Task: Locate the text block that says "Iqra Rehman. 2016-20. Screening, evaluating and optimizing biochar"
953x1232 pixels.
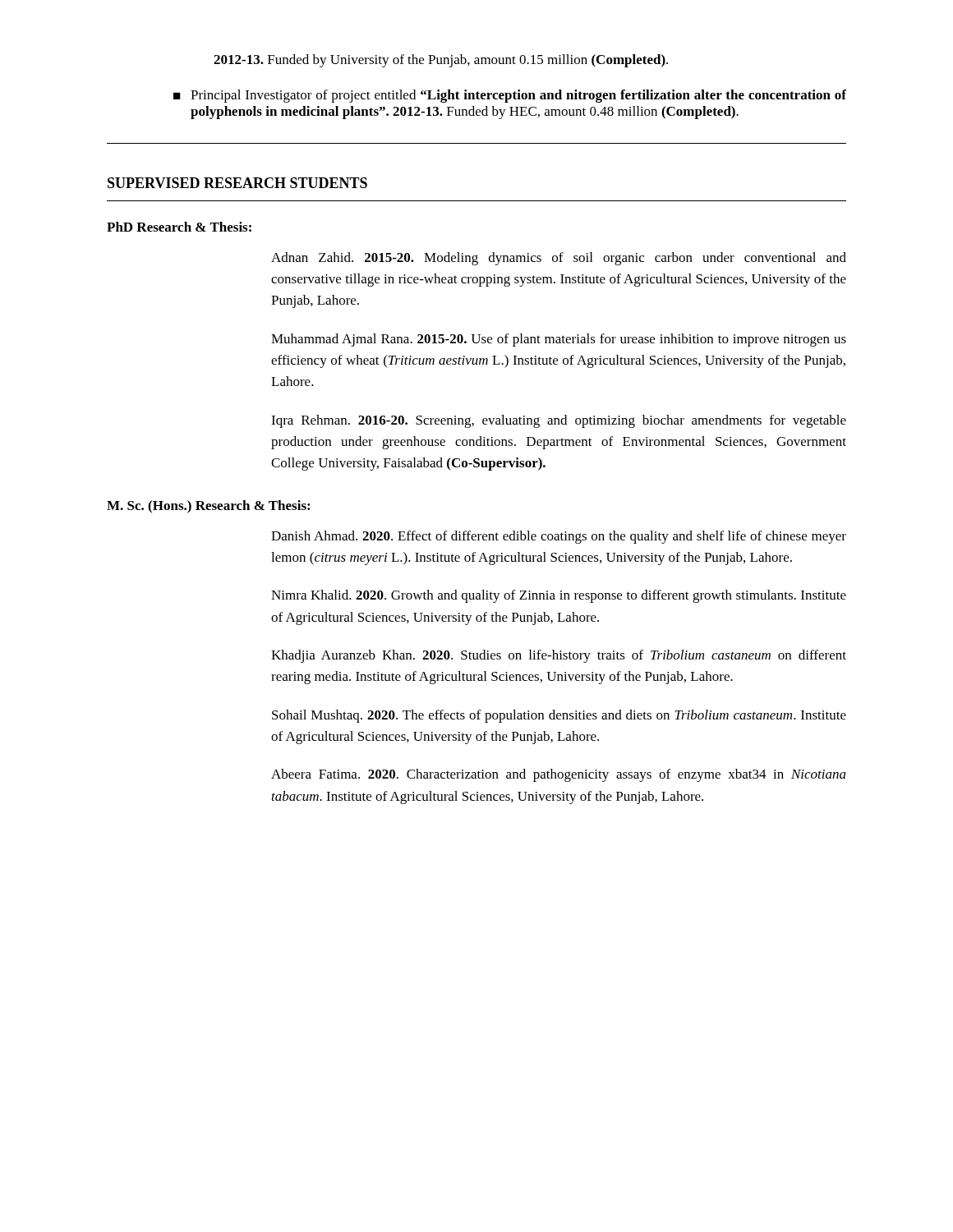Action: pyautogui.click(x=559, y=441)
